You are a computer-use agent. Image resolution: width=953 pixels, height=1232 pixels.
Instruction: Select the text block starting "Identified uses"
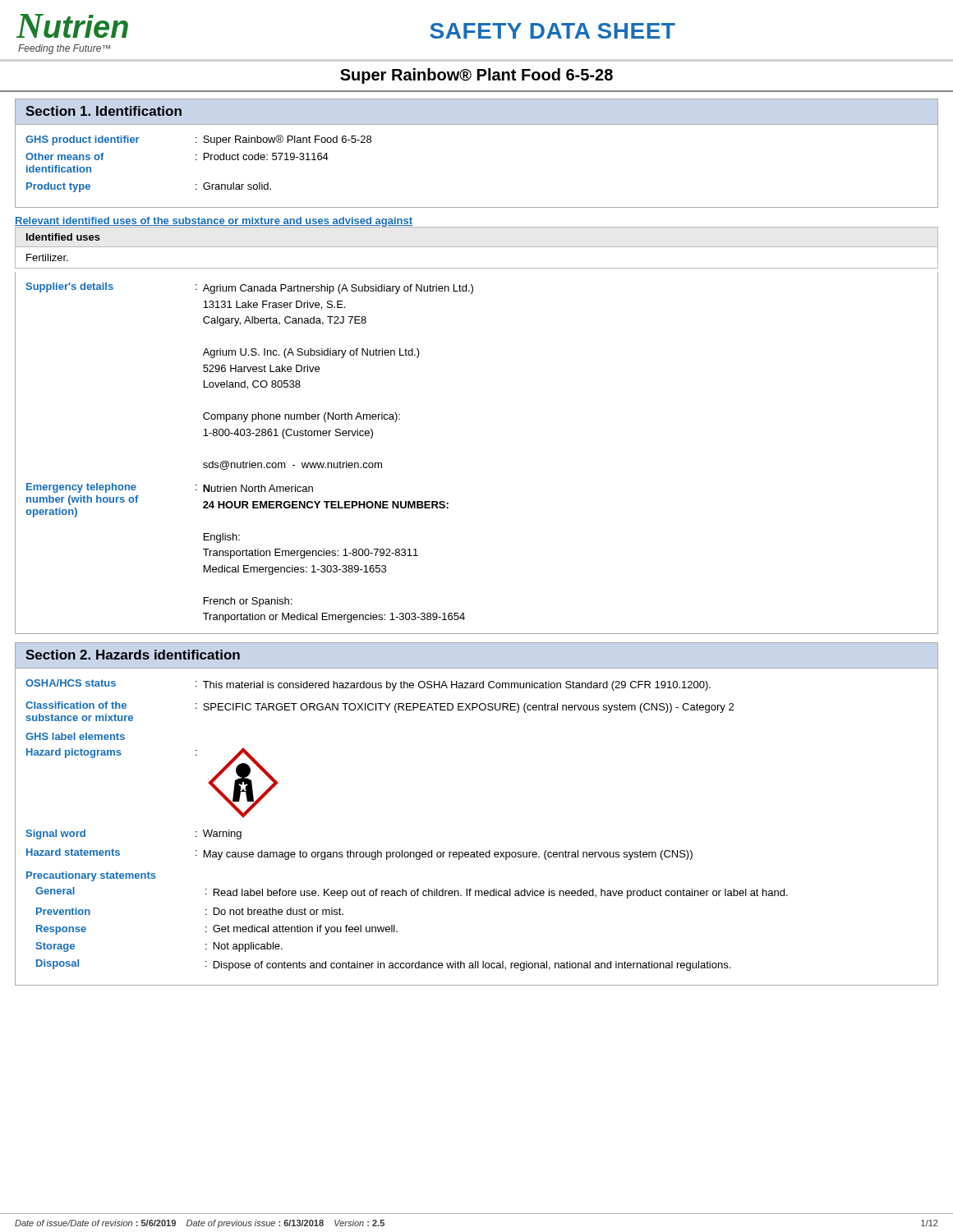click(63, 237)
